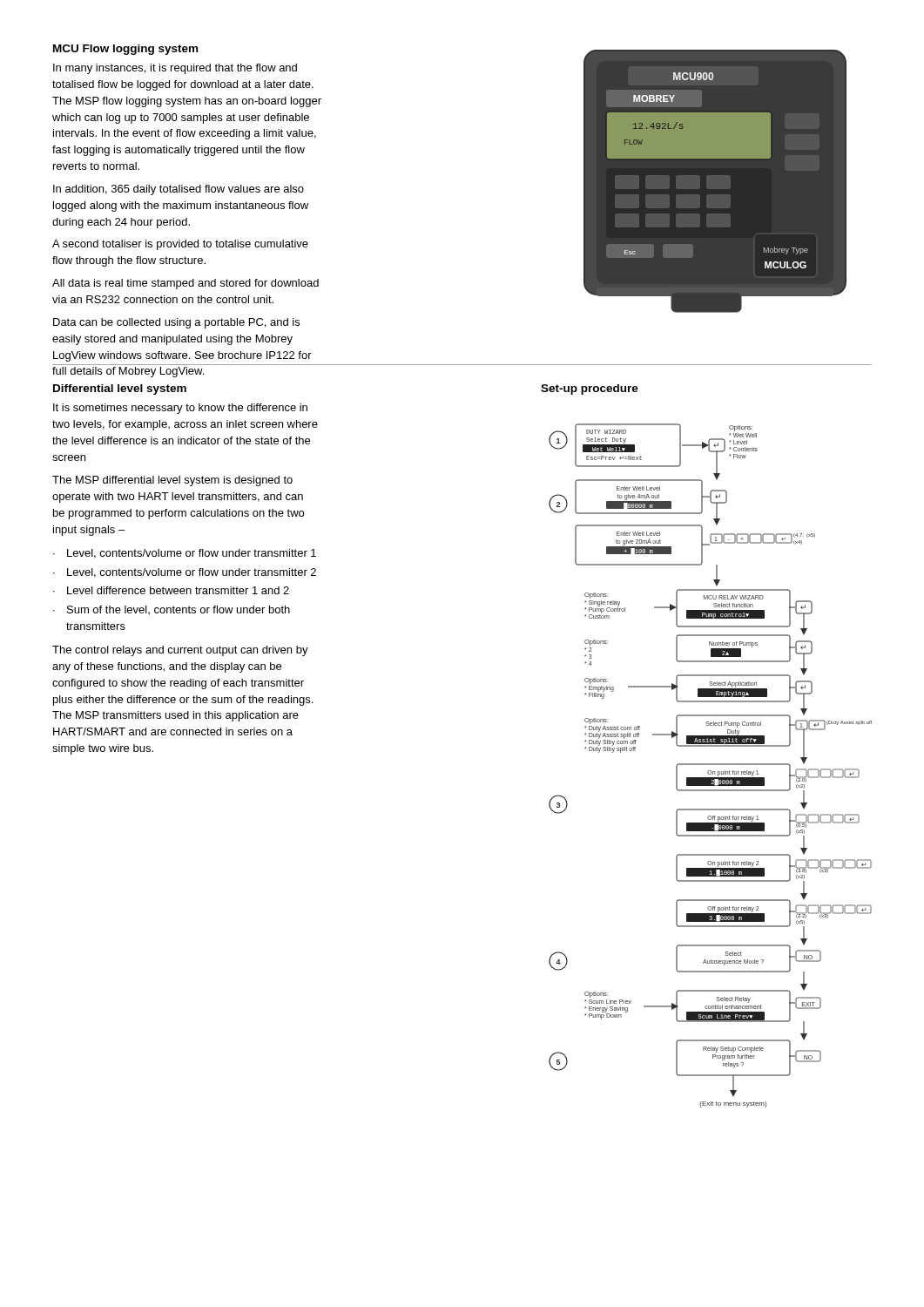
Task: Find the section header that says "Differential level system"
Action: pos(120,388)
